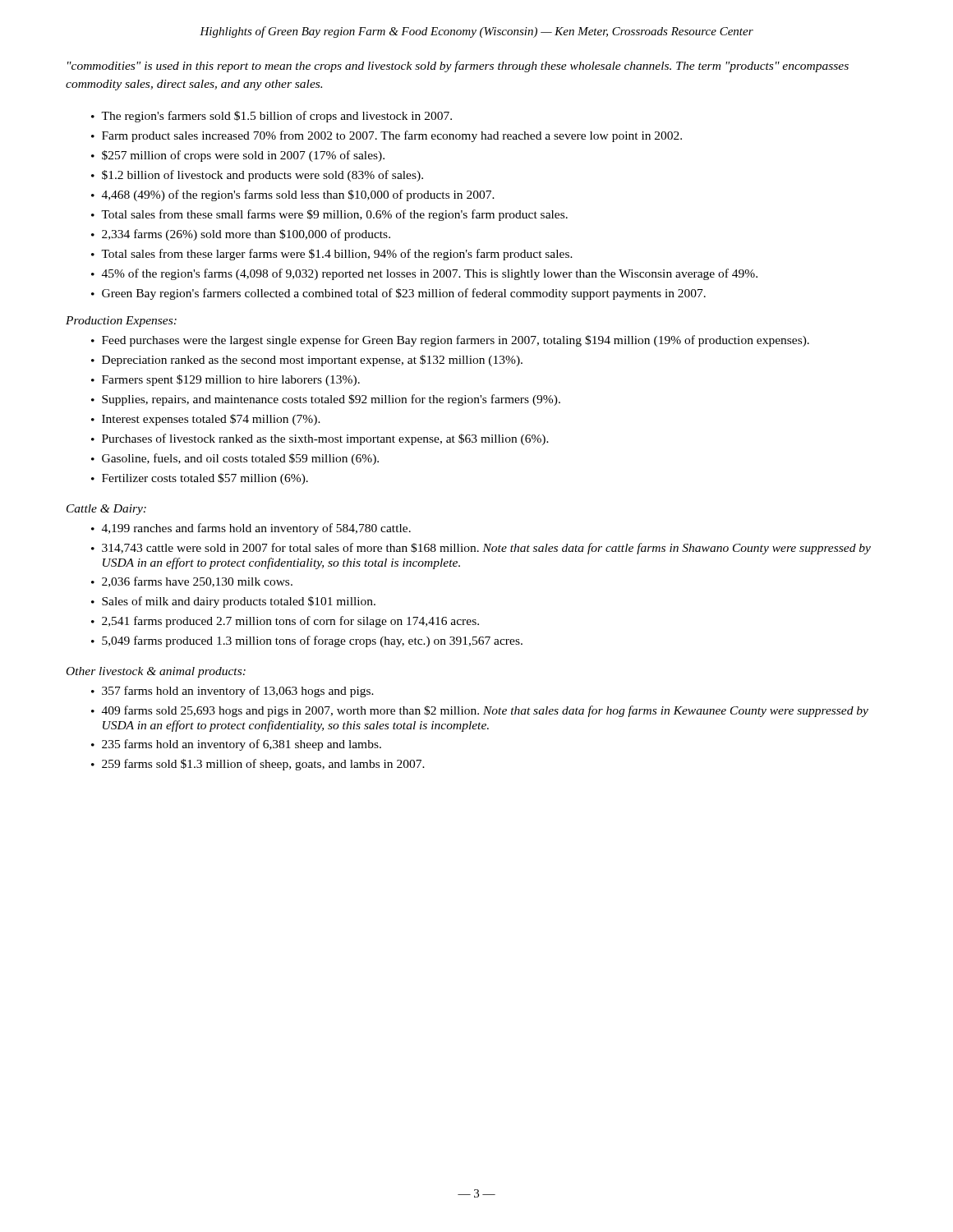
Task: Find the list item with the text "• Farmers spent $129 million to hire laborers"
Action: [225, 380]
